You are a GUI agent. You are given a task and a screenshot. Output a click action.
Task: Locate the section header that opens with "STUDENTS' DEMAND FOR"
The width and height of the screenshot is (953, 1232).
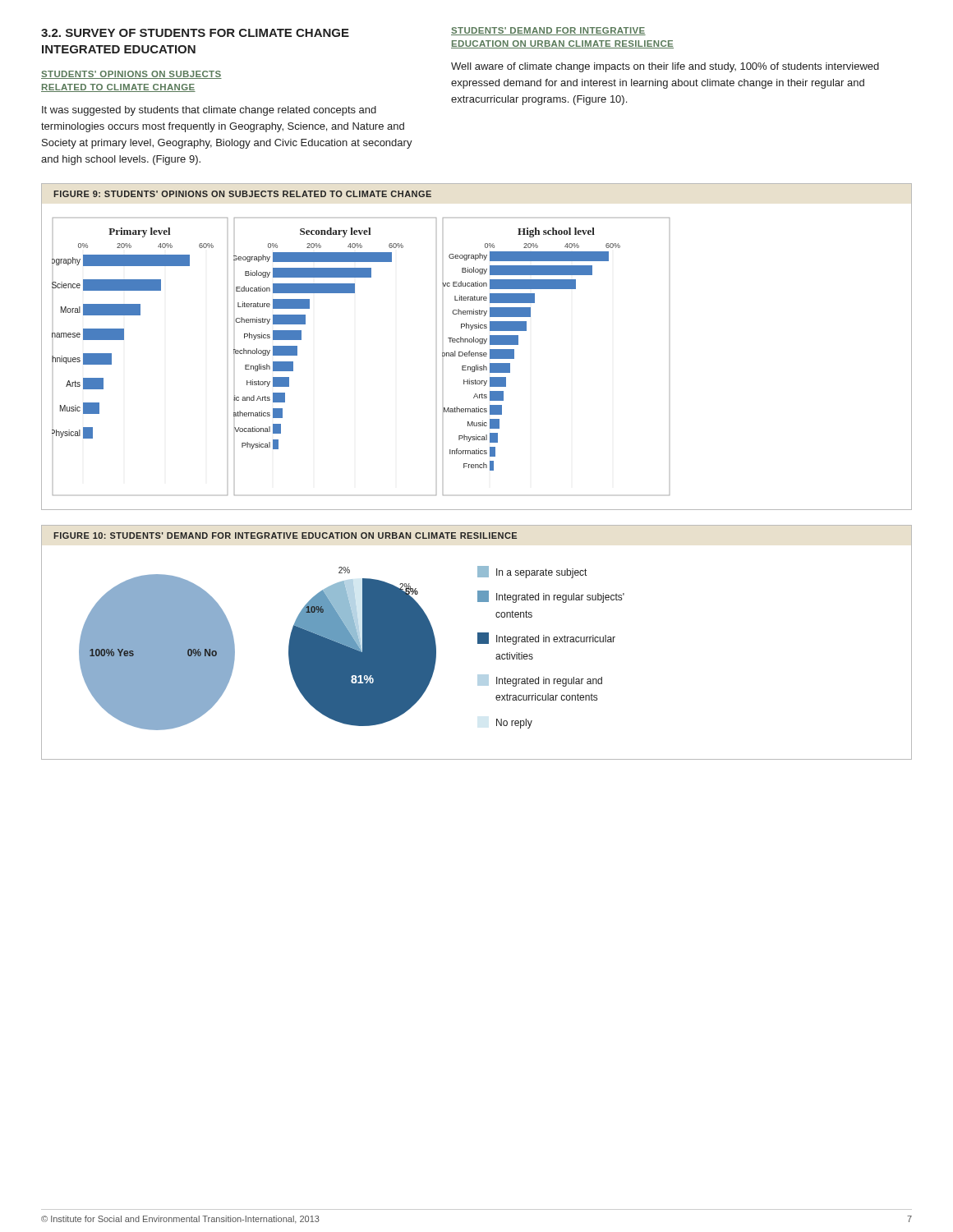tap(562, 37)
